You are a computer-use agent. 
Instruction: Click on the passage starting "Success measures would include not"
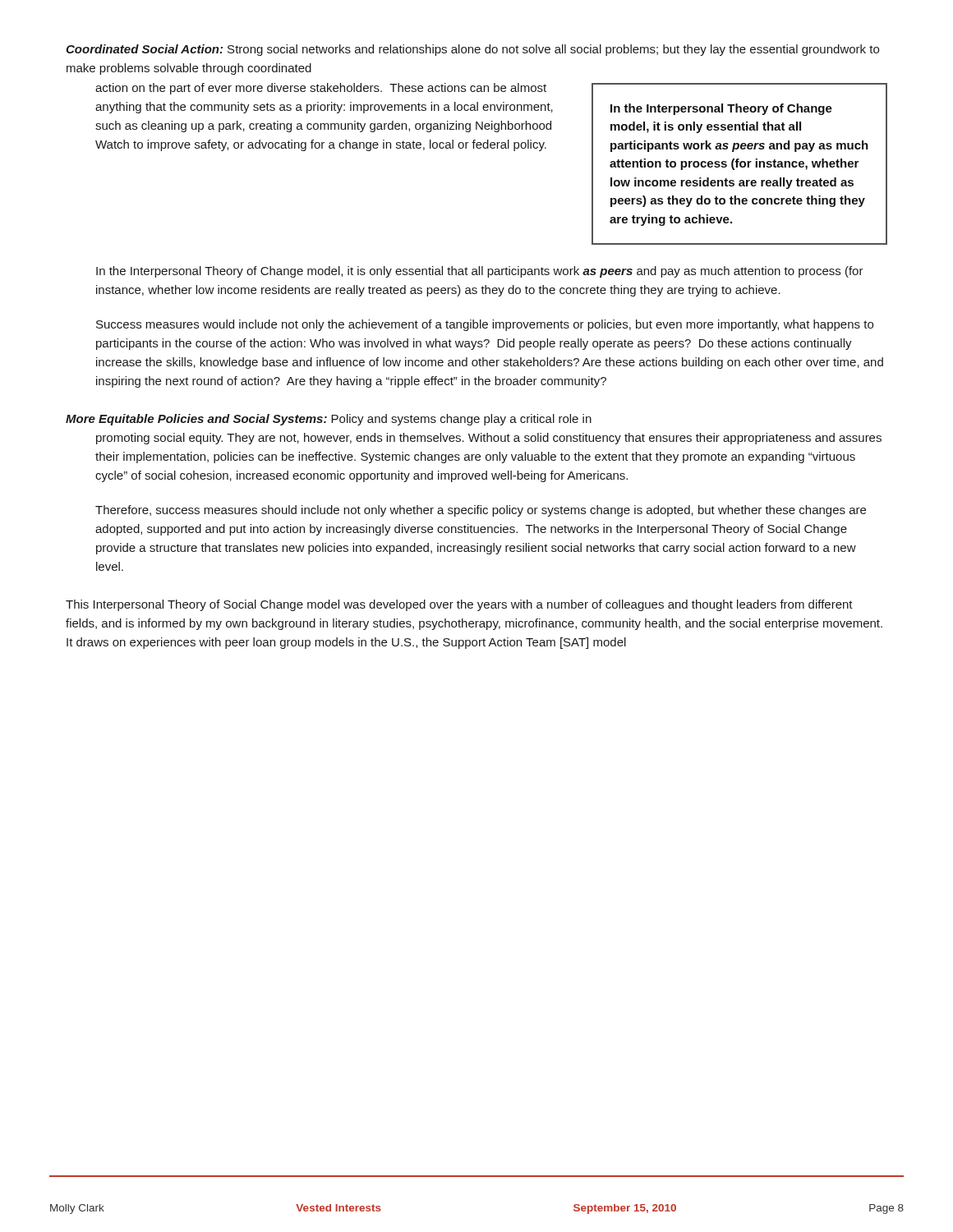point(490,352)
